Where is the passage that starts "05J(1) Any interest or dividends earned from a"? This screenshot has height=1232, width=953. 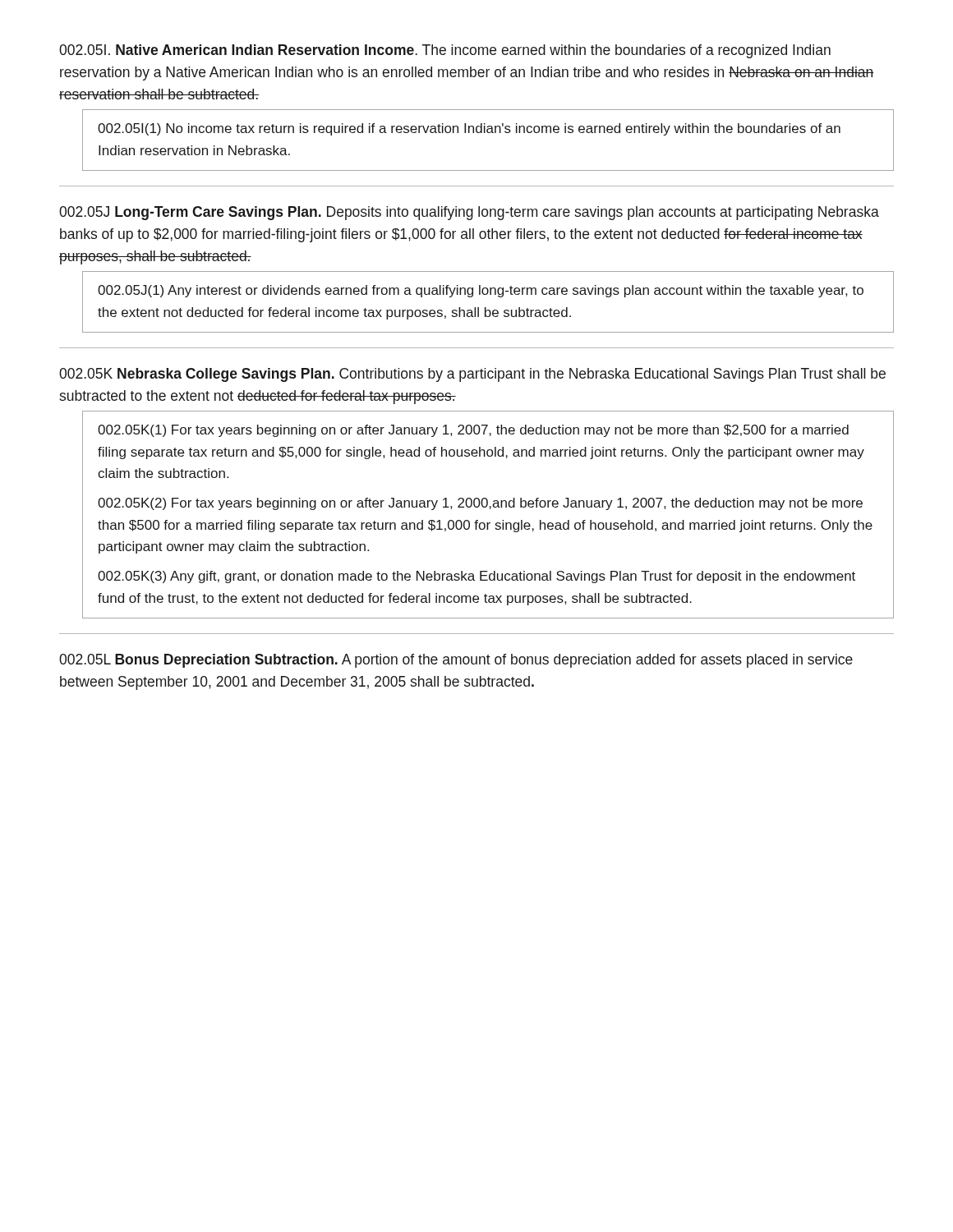point(481,302)
